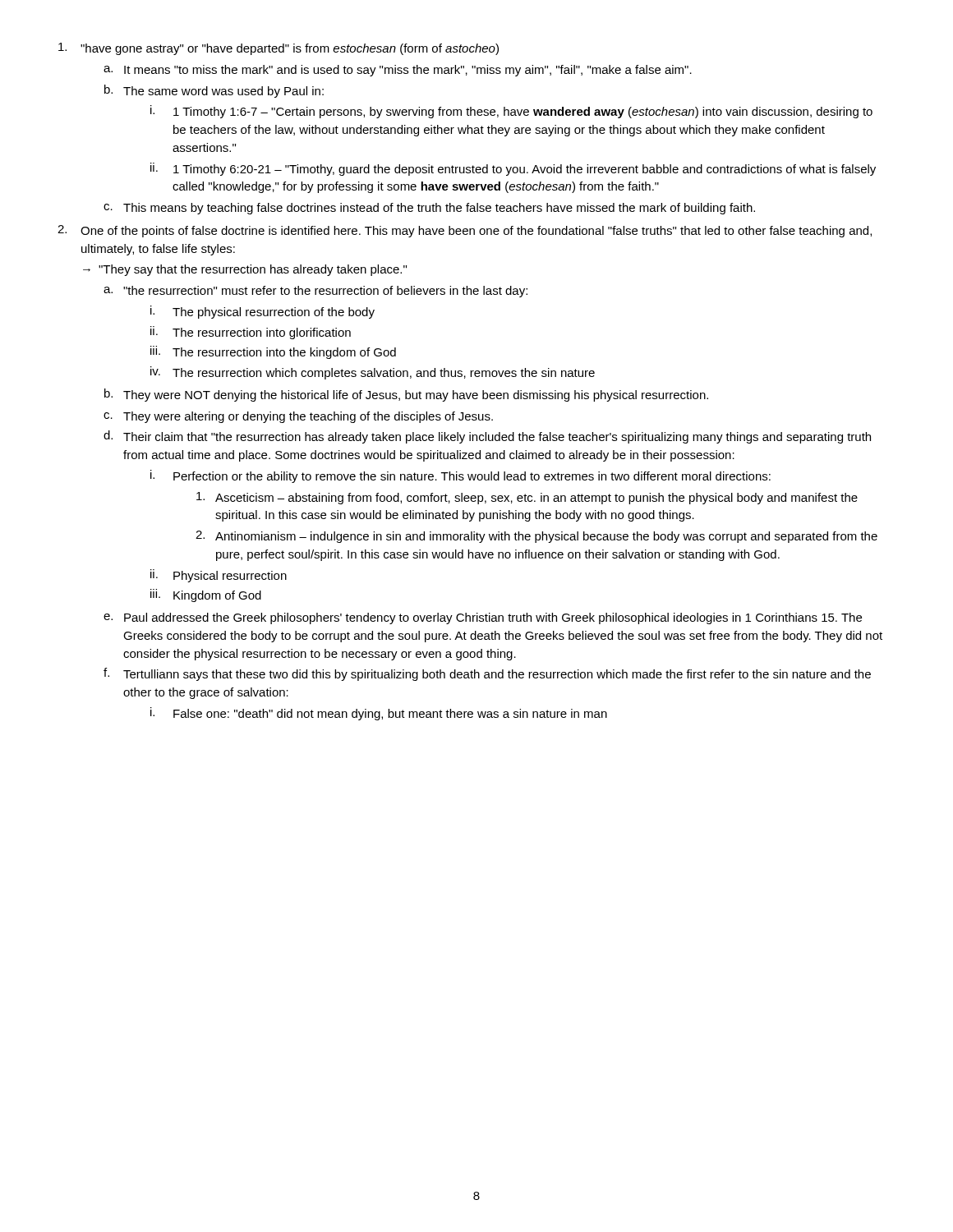Locate the block starting "c. They were altering or denying the teaching"
This screenshot has height=1232, width=953.
tap(299, 416)
